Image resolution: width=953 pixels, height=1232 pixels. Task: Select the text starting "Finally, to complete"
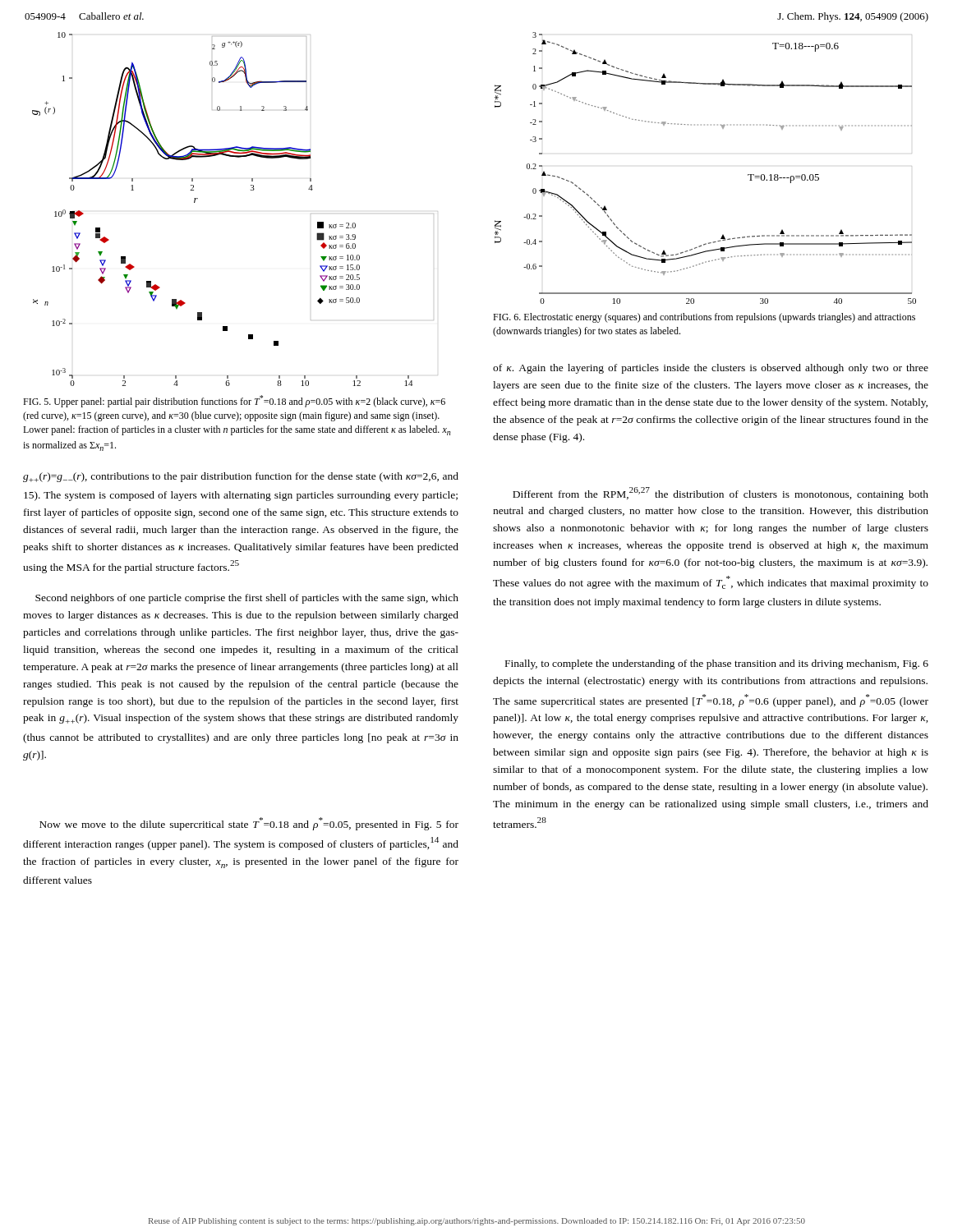coord(711,743)
